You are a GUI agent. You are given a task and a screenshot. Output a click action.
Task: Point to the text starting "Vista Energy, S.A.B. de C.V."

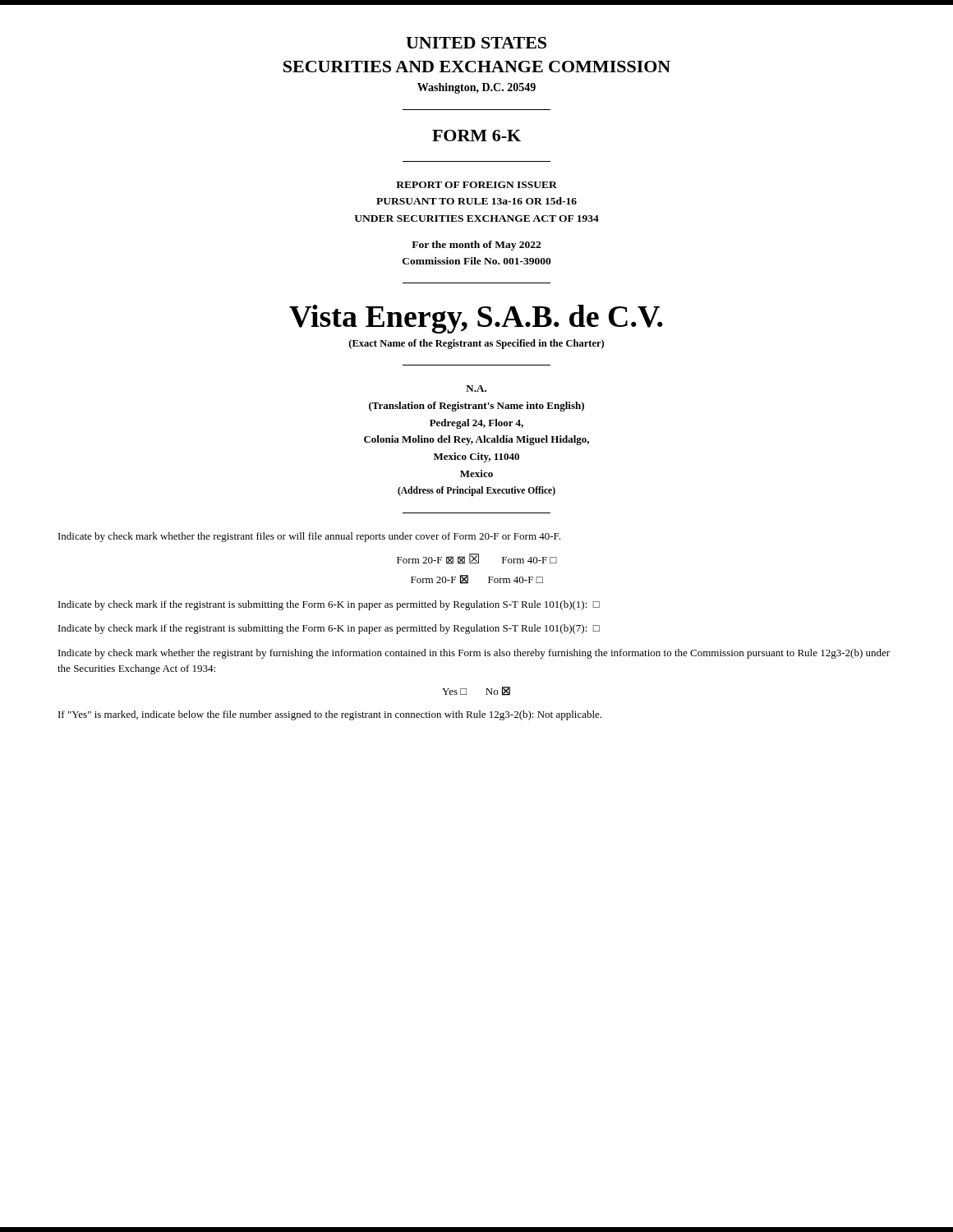point(476,316)
